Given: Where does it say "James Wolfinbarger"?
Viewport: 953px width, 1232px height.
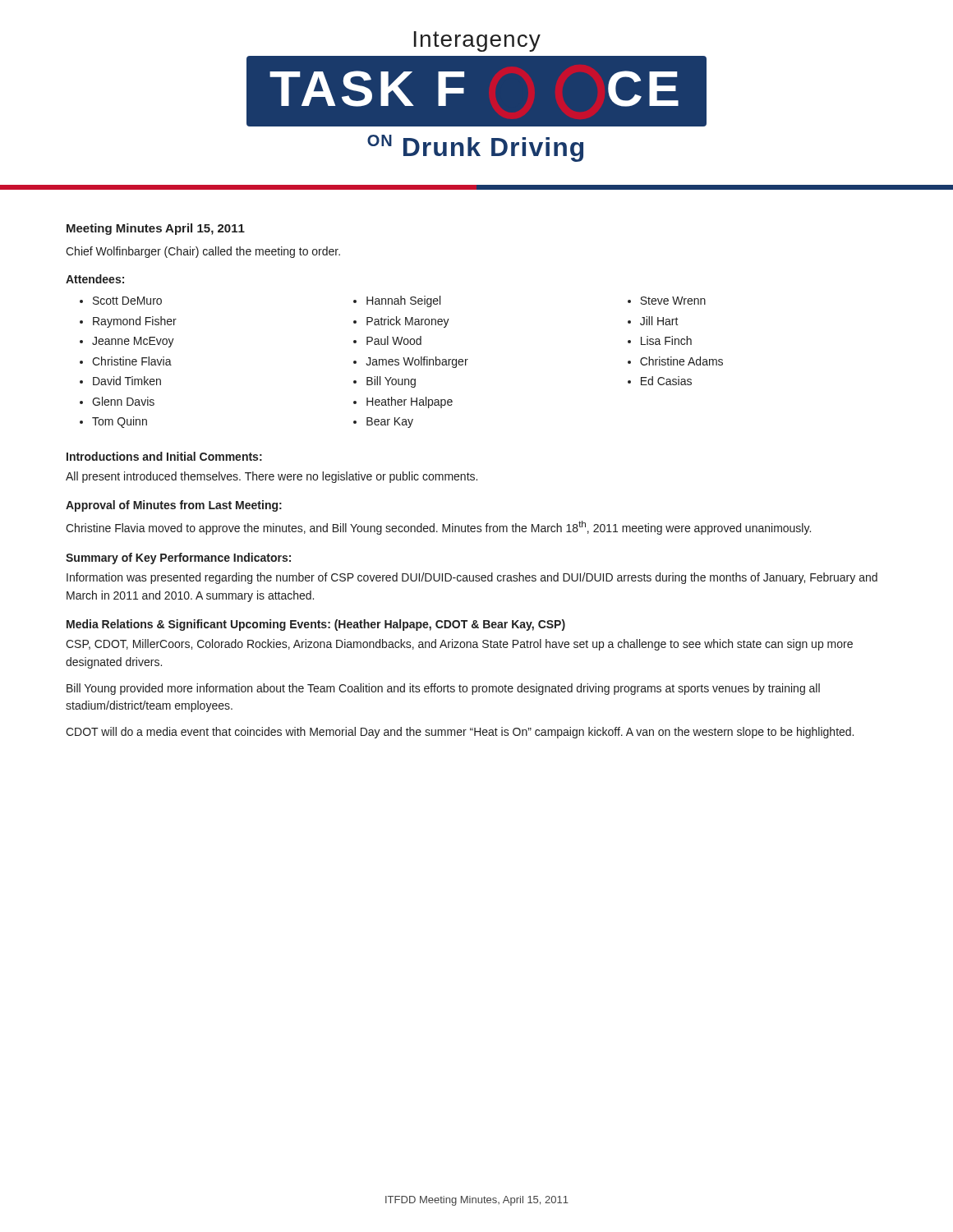Looking at the screenshot, I should tap(417, 361).
